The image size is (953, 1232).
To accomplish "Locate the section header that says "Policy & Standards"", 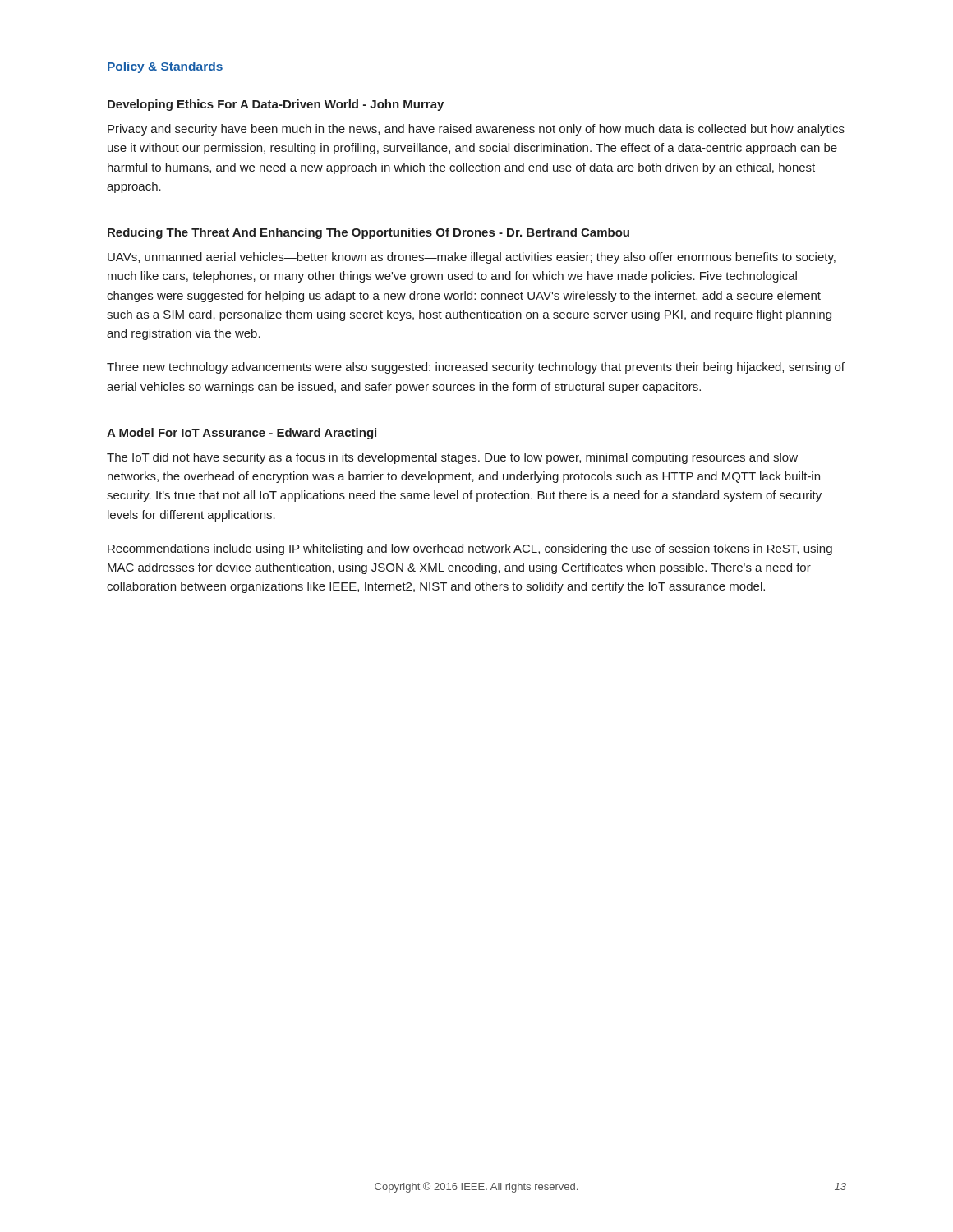I will [x=165, y=66].
